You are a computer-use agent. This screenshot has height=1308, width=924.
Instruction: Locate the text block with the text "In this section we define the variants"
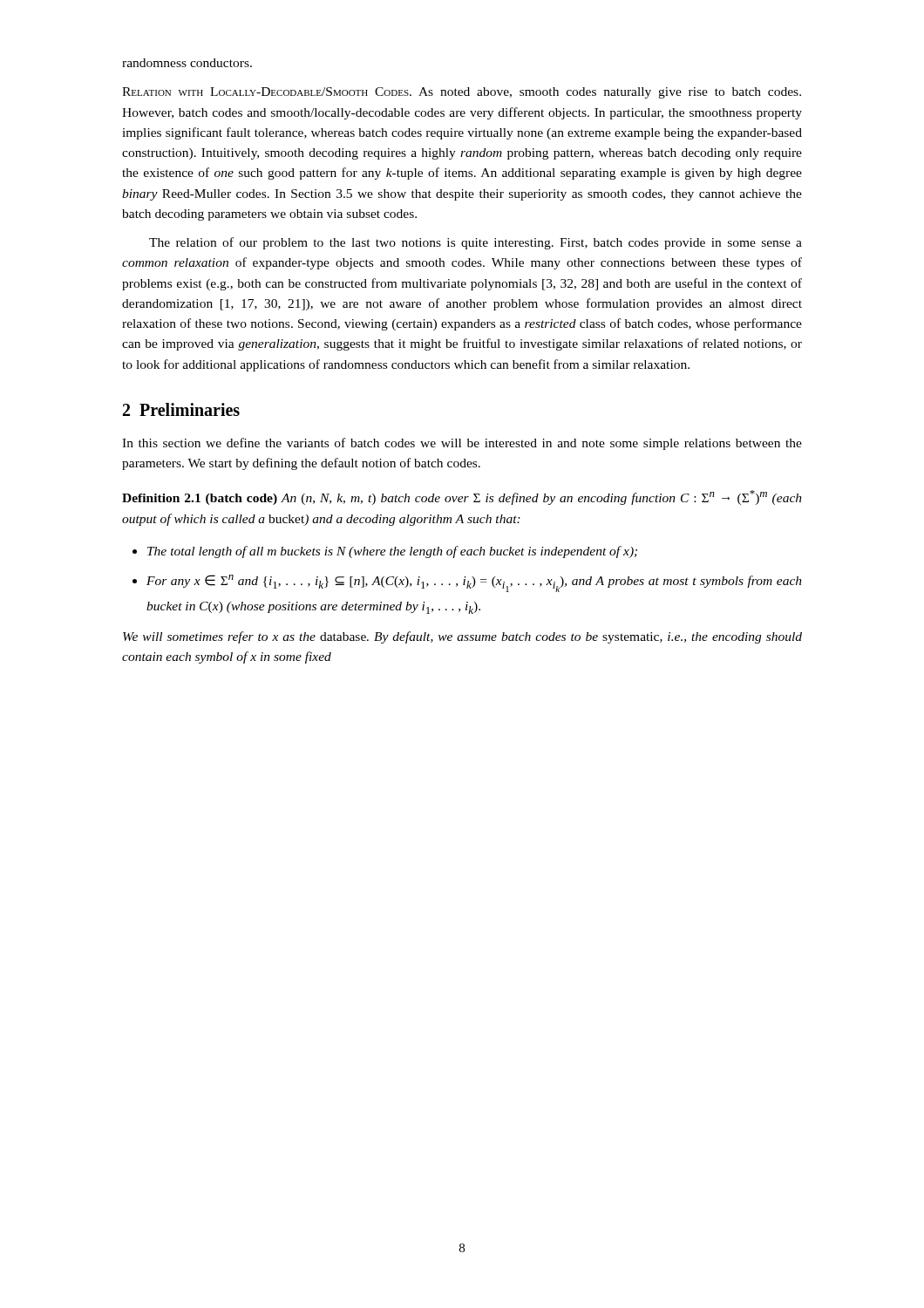click(x=462, y=453)
